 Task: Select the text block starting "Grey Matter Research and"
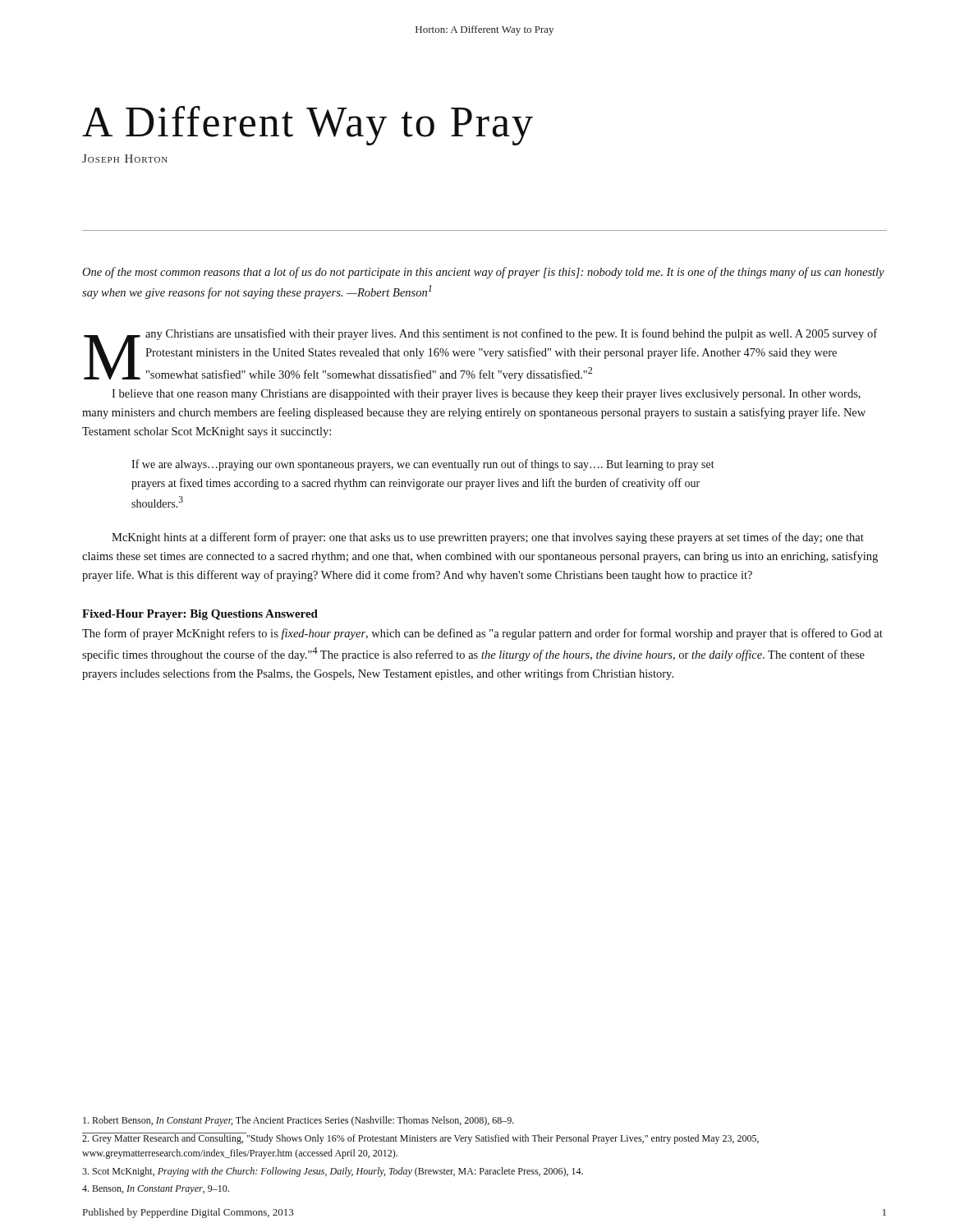(x=421, y=1146)
